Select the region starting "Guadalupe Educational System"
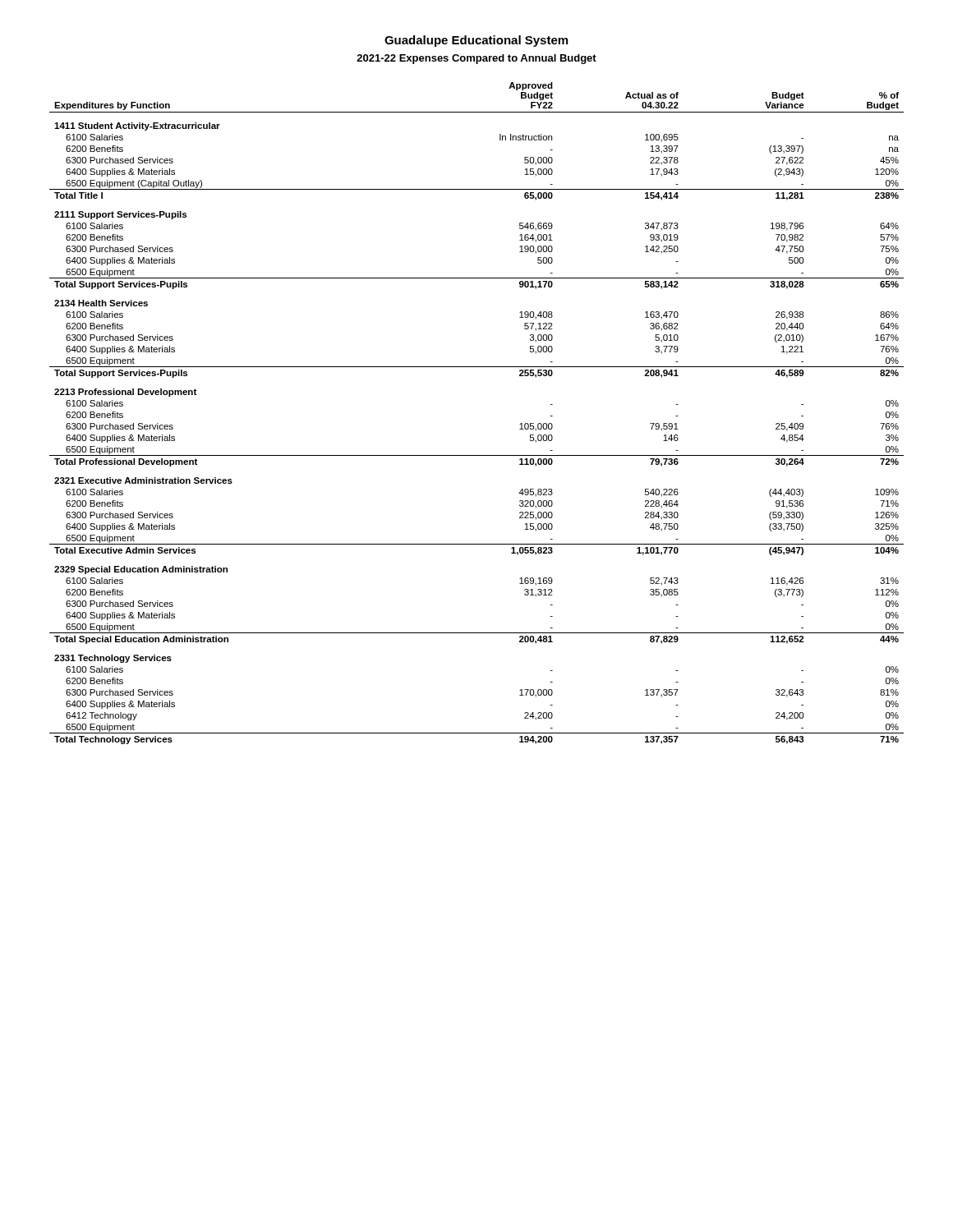 coord(476,40)
